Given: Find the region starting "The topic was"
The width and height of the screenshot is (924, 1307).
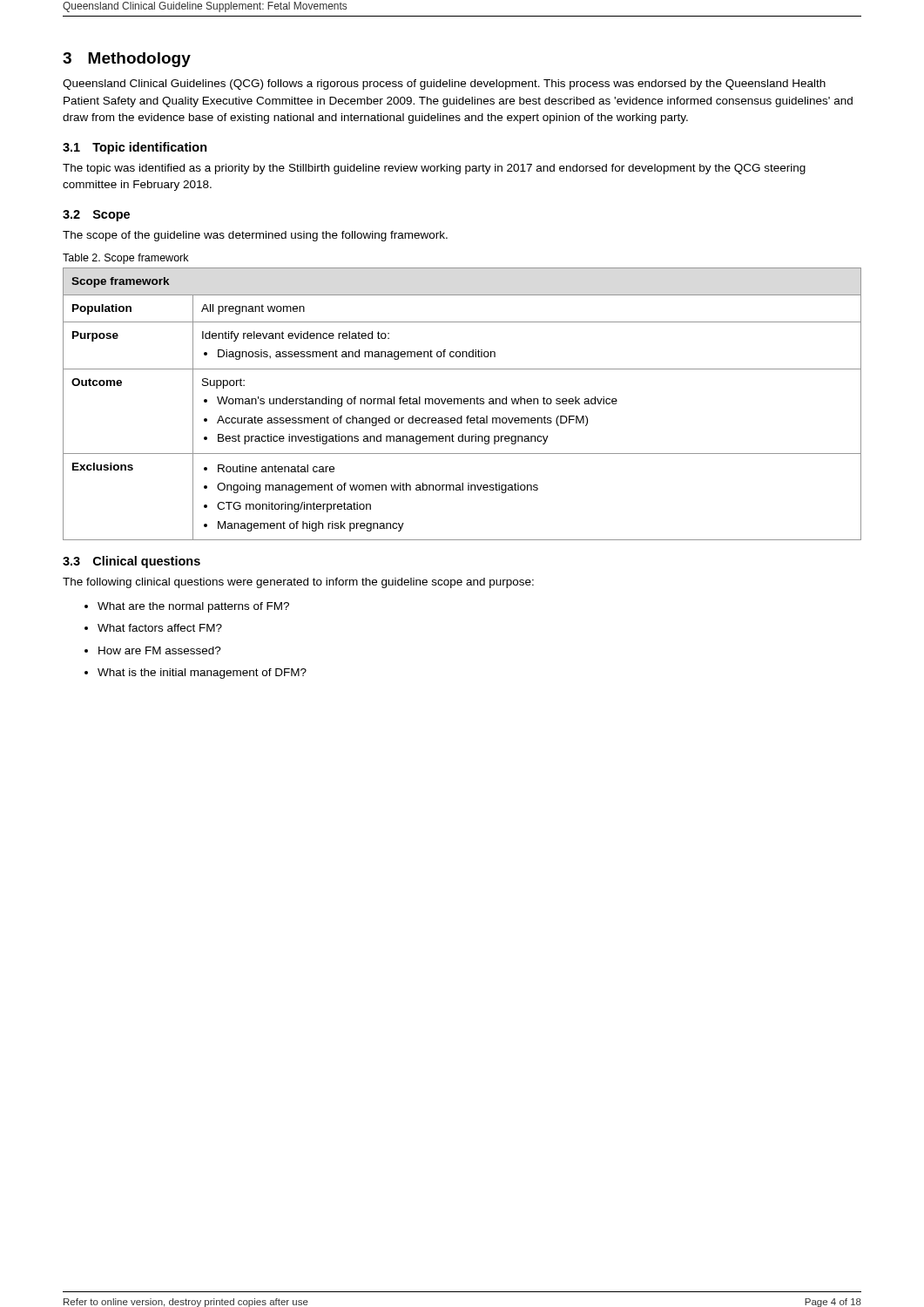Looking at the screenshot, I should pyautogui.click(x=462, y=176).
